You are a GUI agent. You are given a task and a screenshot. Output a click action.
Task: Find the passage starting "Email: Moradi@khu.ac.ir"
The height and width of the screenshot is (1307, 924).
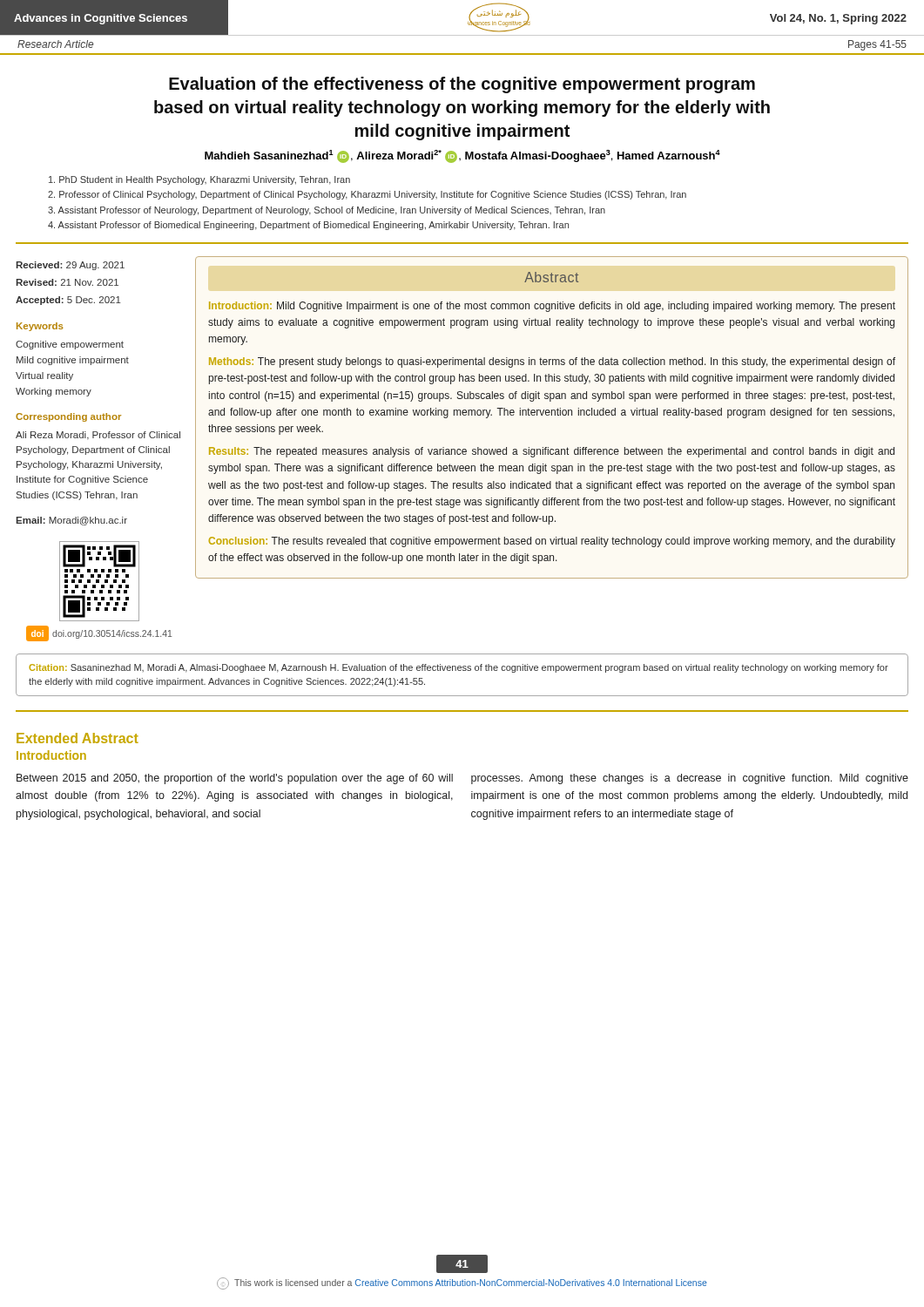click(x=71, y=520)
